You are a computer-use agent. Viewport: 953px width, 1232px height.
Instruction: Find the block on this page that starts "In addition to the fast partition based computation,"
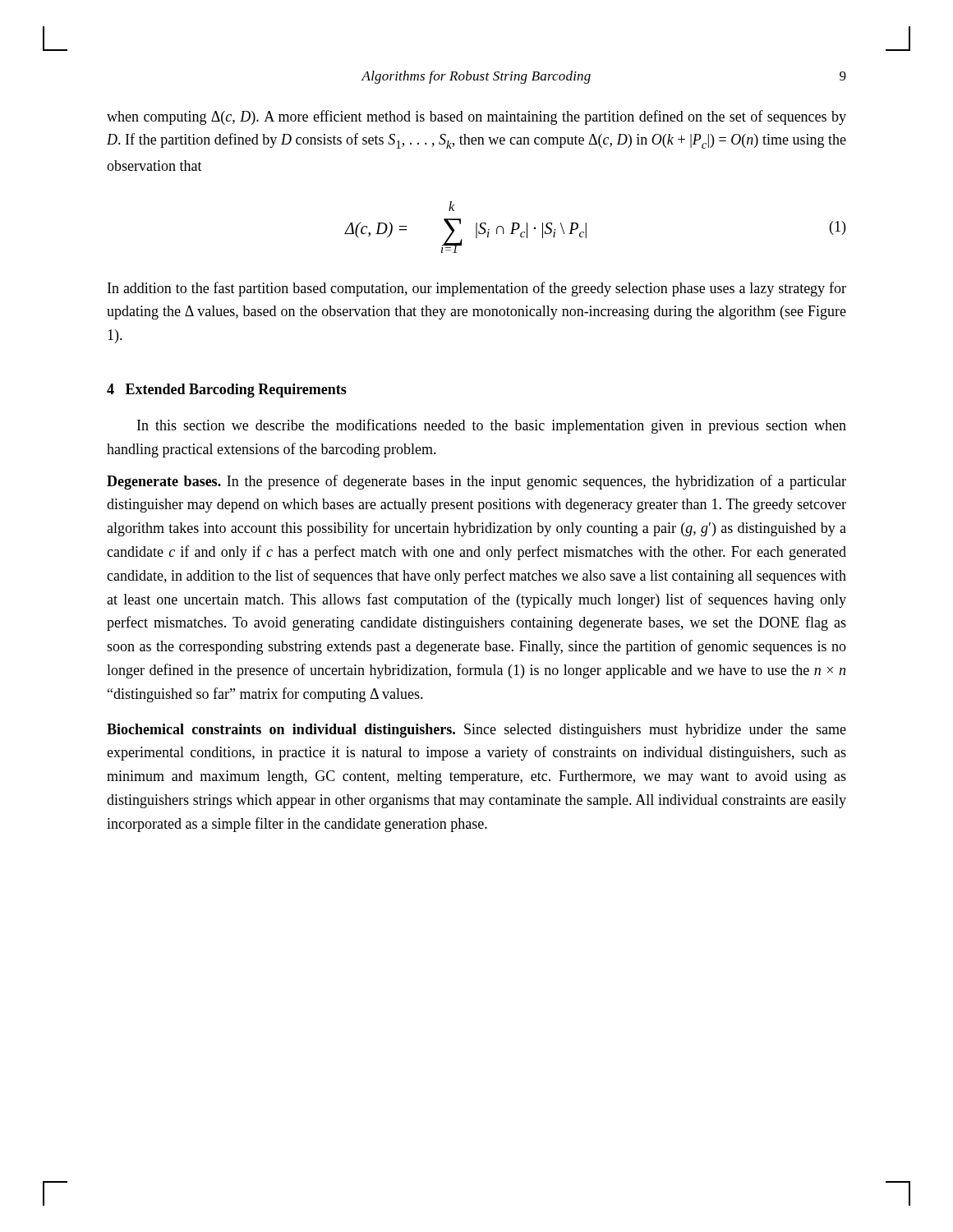tap(476, 312)
